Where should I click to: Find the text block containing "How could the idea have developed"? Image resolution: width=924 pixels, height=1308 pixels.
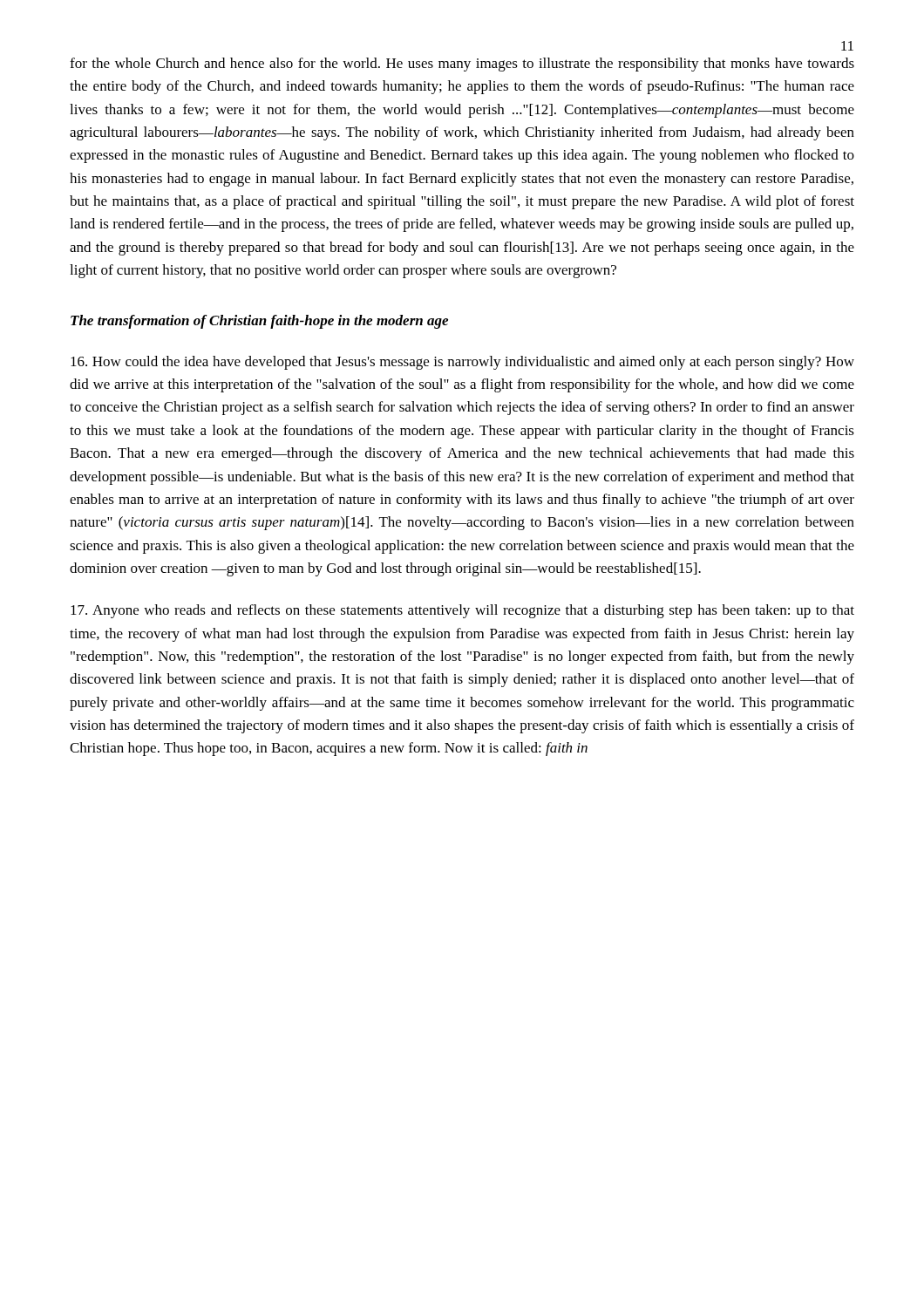(462, 465)
